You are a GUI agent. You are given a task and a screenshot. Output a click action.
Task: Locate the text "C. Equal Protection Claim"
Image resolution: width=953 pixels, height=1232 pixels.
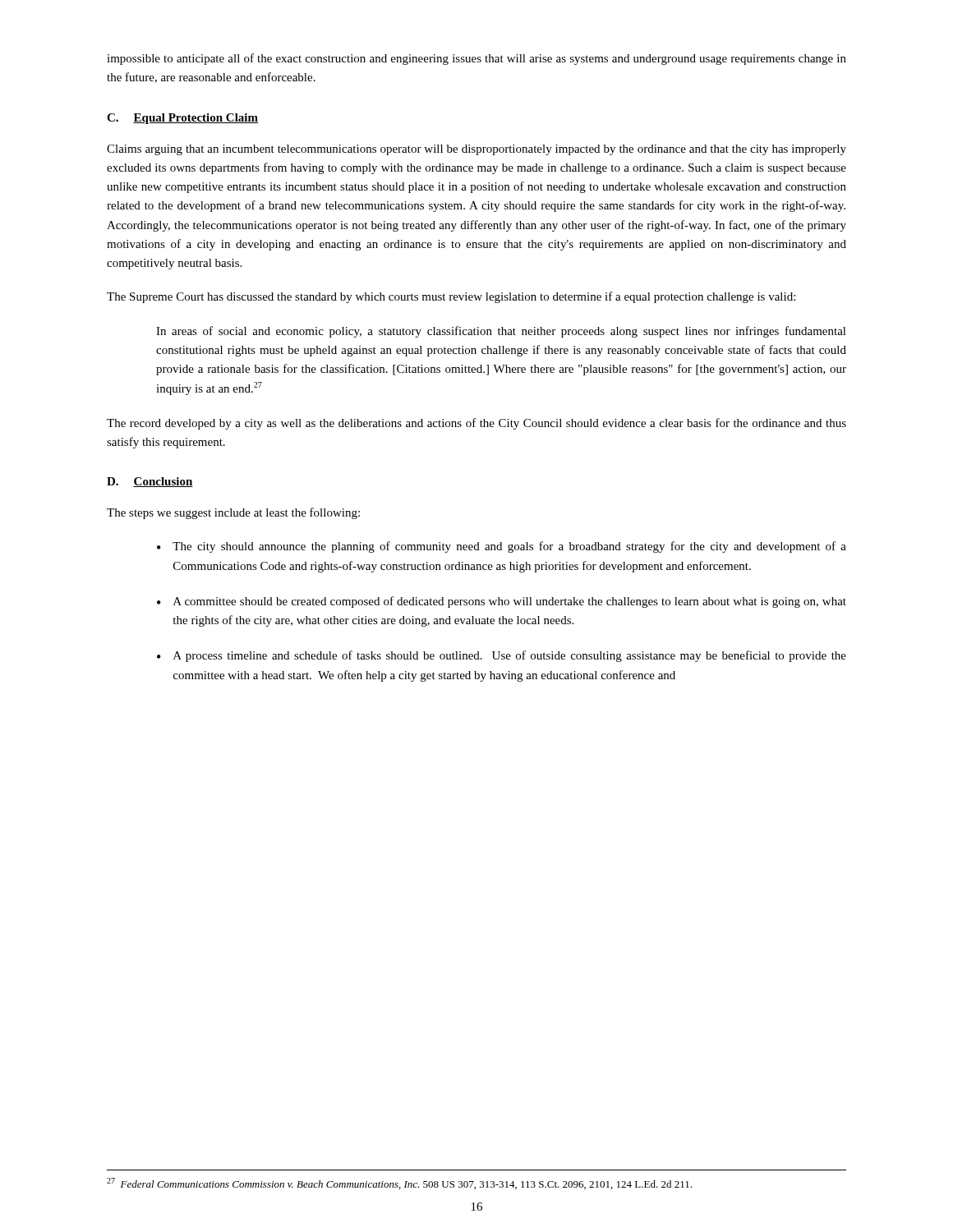[182, 117]
